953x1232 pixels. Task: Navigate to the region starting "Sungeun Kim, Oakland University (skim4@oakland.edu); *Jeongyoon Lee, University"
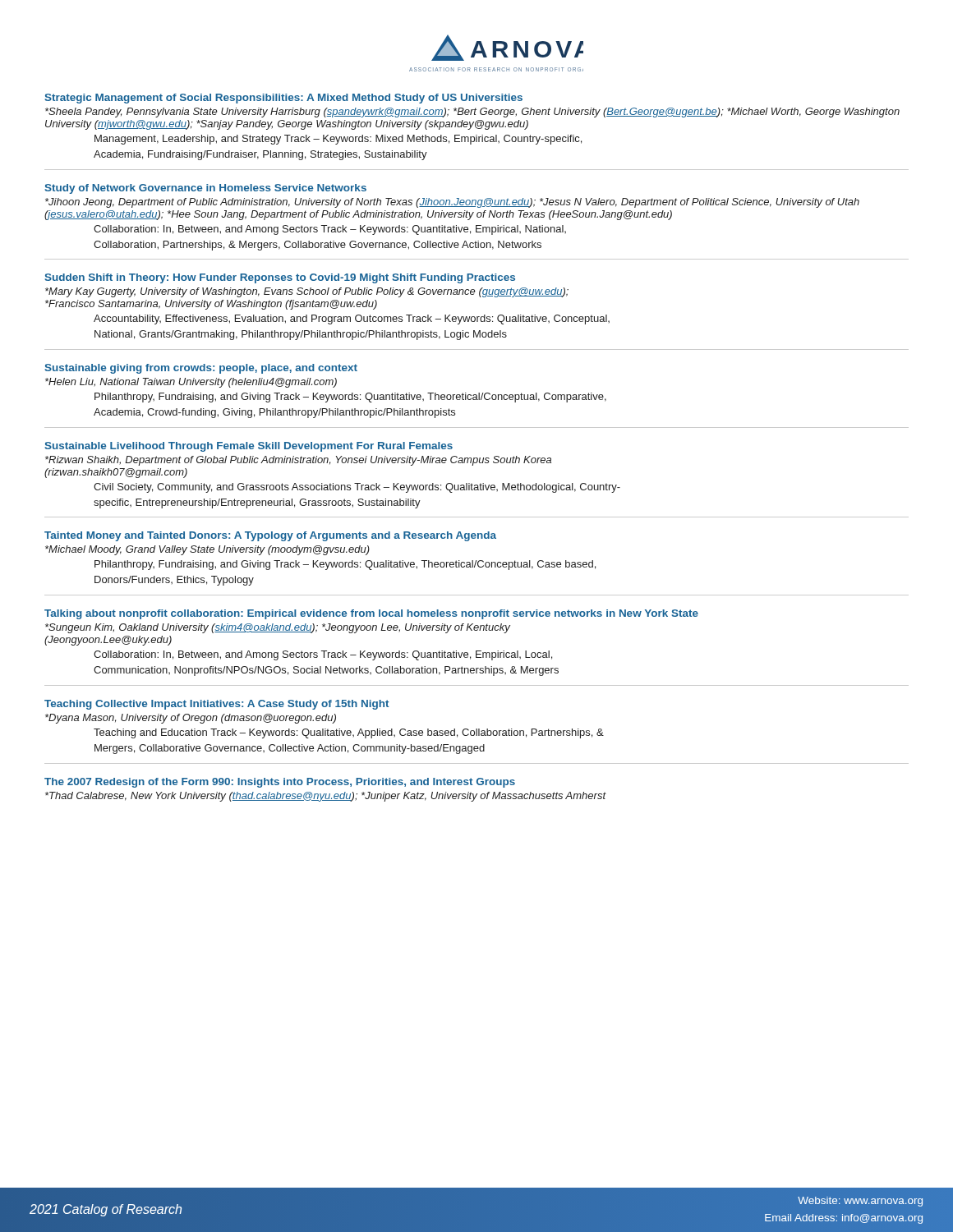[277, 633]
